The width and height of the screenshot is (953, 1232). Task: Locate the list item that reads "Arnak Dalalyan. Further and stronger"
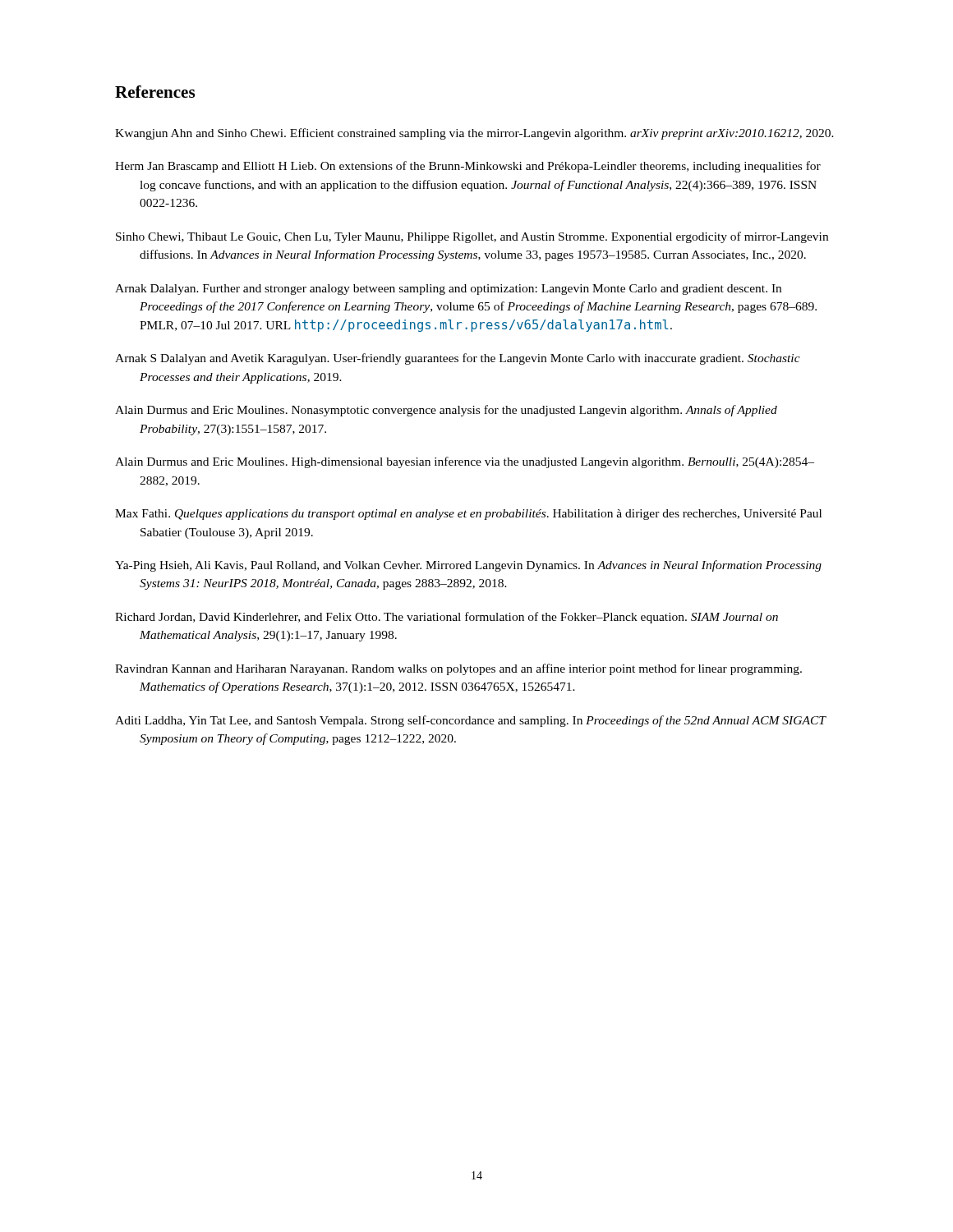pyautogui.click(x=466, y=307)
